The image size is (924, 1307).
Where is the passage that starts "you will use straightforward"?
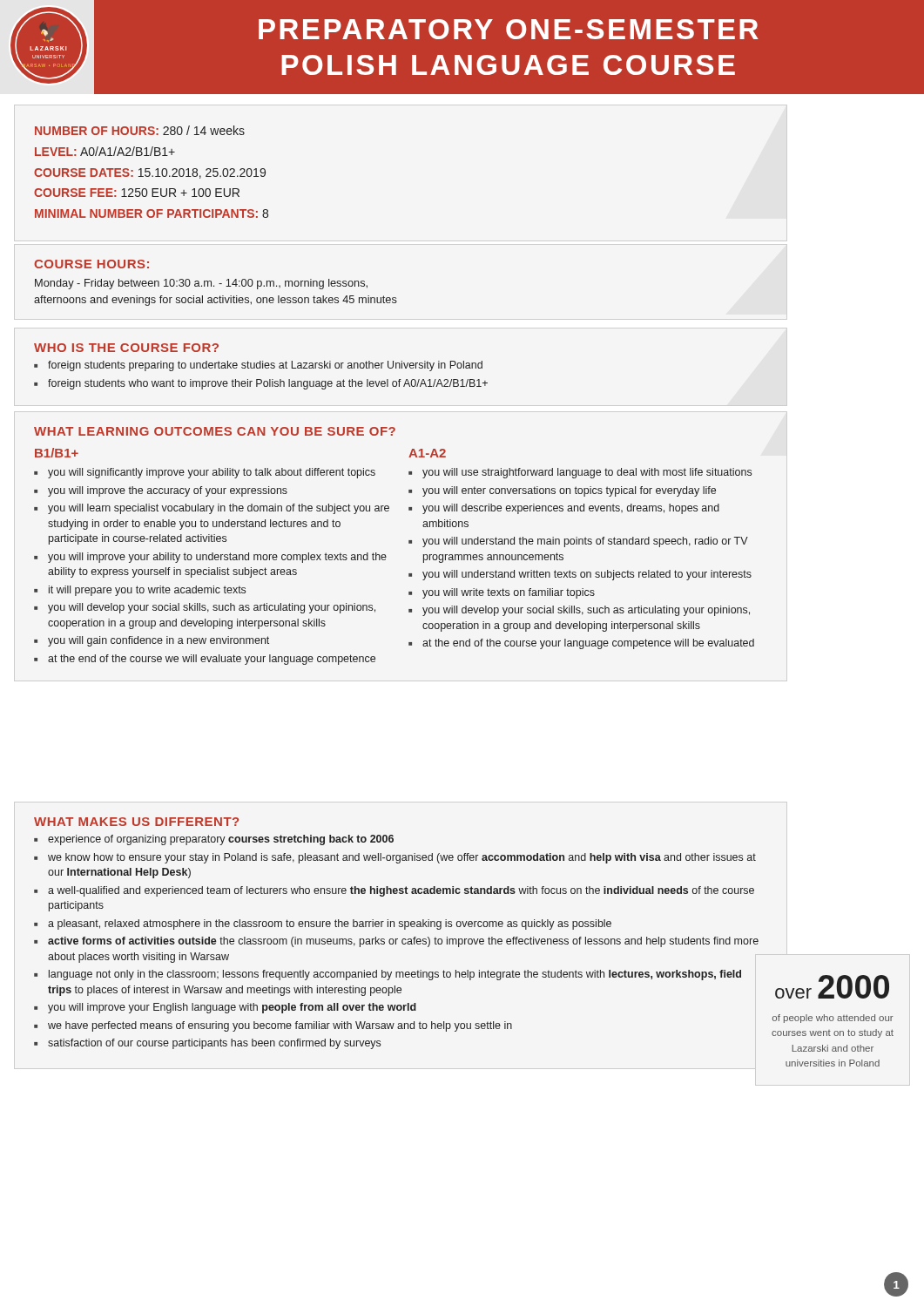pos(587,472)
